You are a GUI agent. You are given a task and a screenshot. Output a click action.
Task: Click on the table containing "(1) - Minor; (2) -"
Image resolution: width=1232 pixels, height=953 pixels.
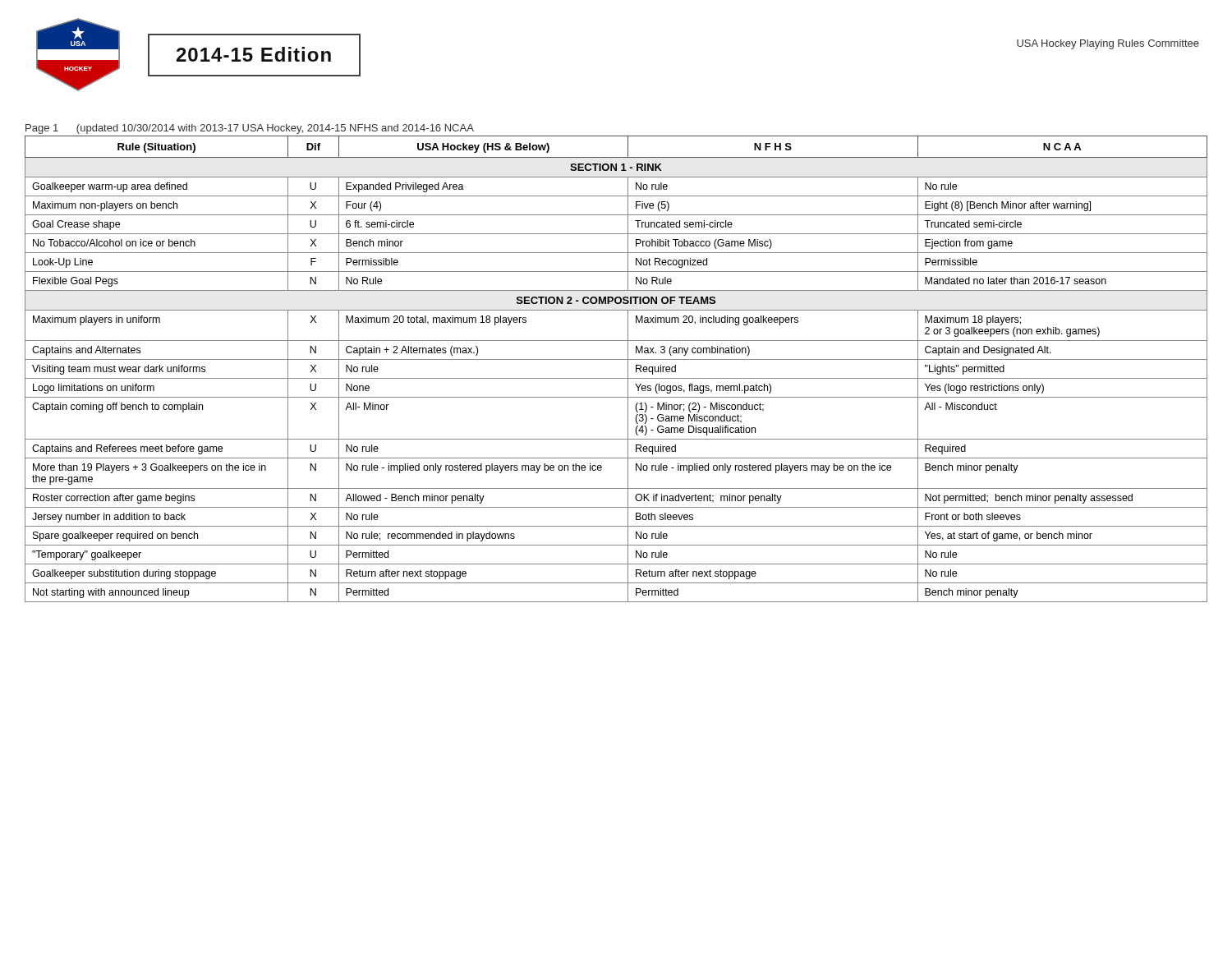click(x=616, y=369)
